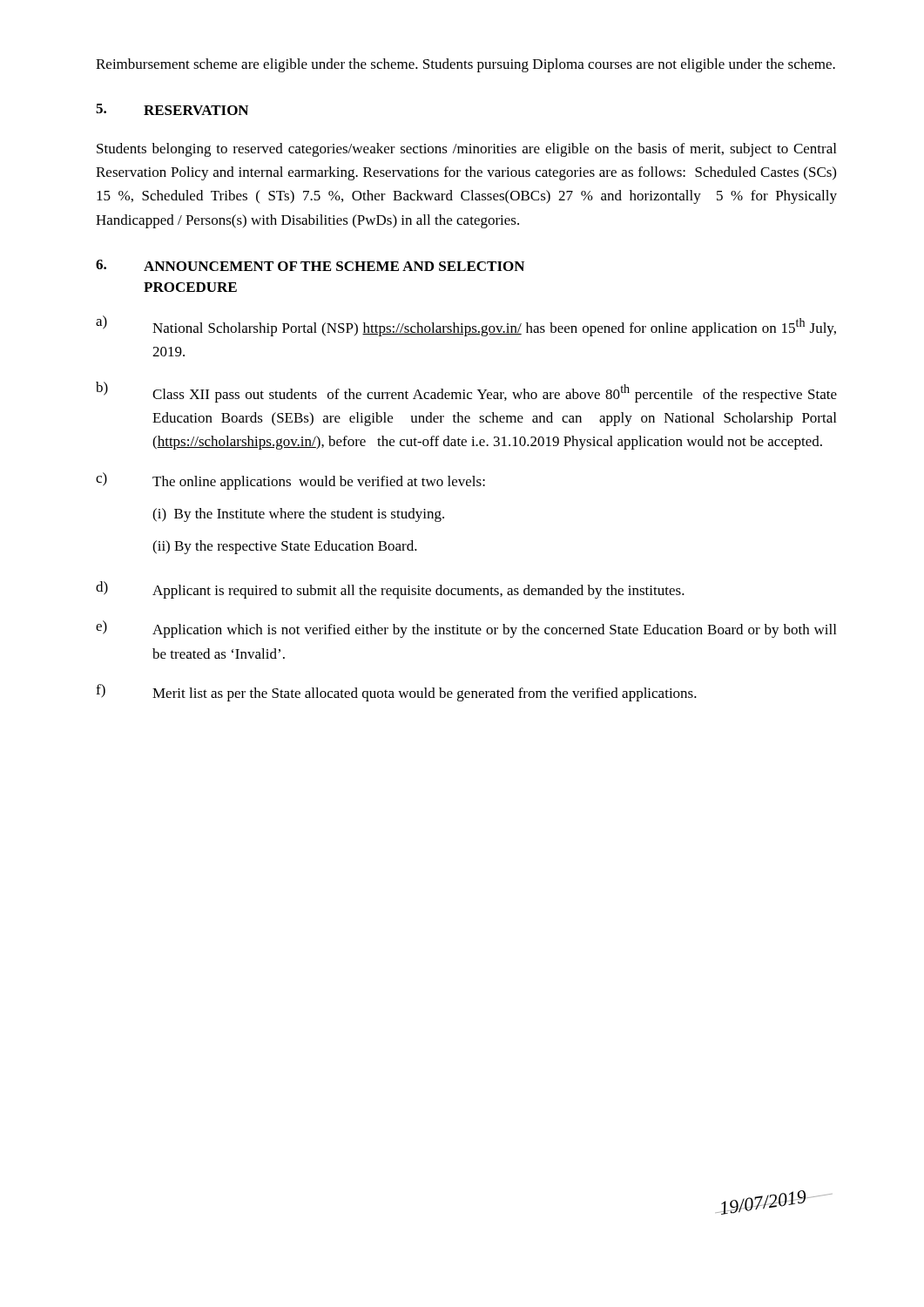Screen dimensions: 1307x924
Task: Where is the passage that starts "c) The online"?
Action: [290, 481]
